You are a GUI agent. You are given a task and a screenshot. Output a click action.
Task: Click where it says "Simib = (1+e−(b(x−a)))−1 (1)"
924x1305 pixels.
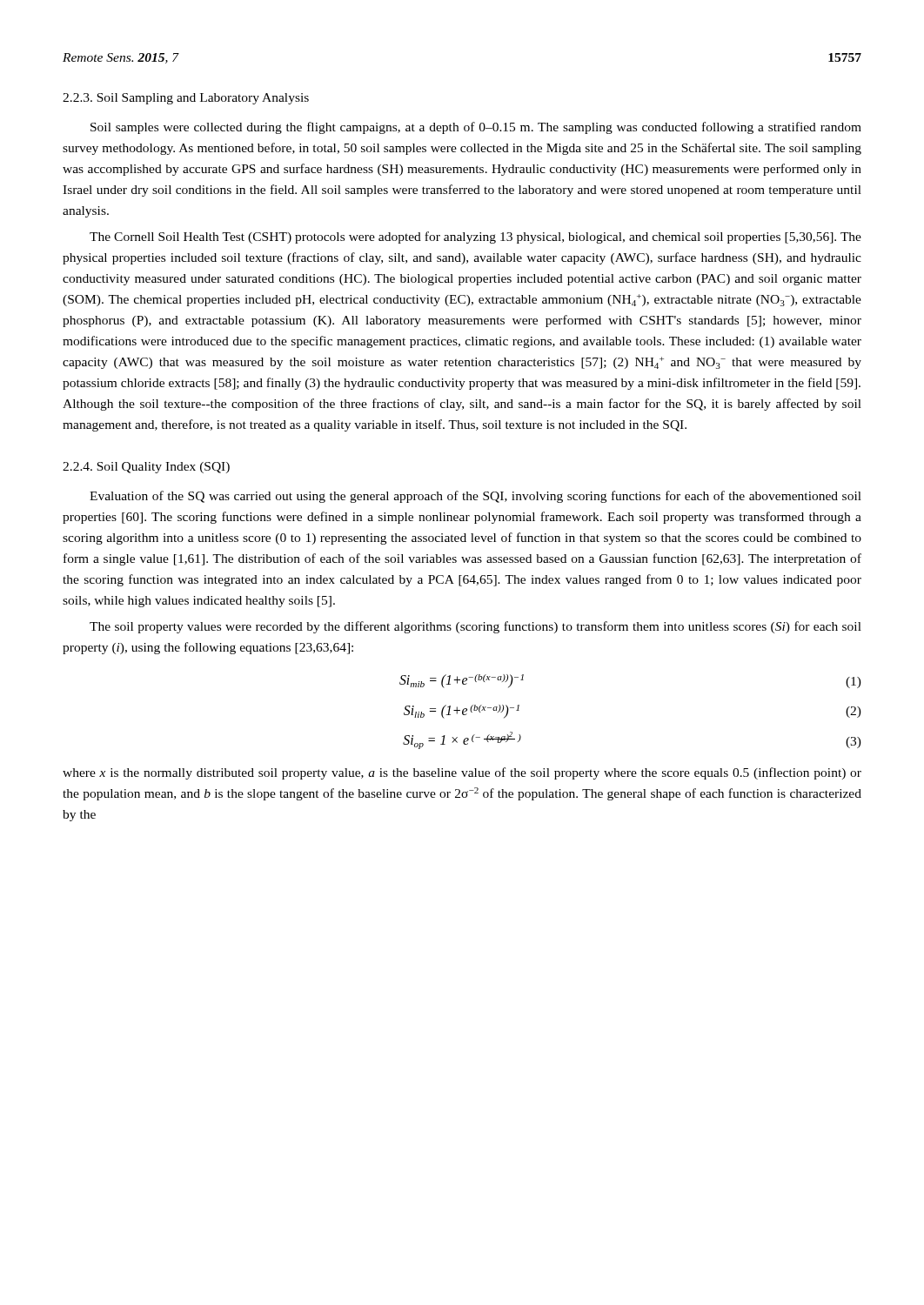465,681
